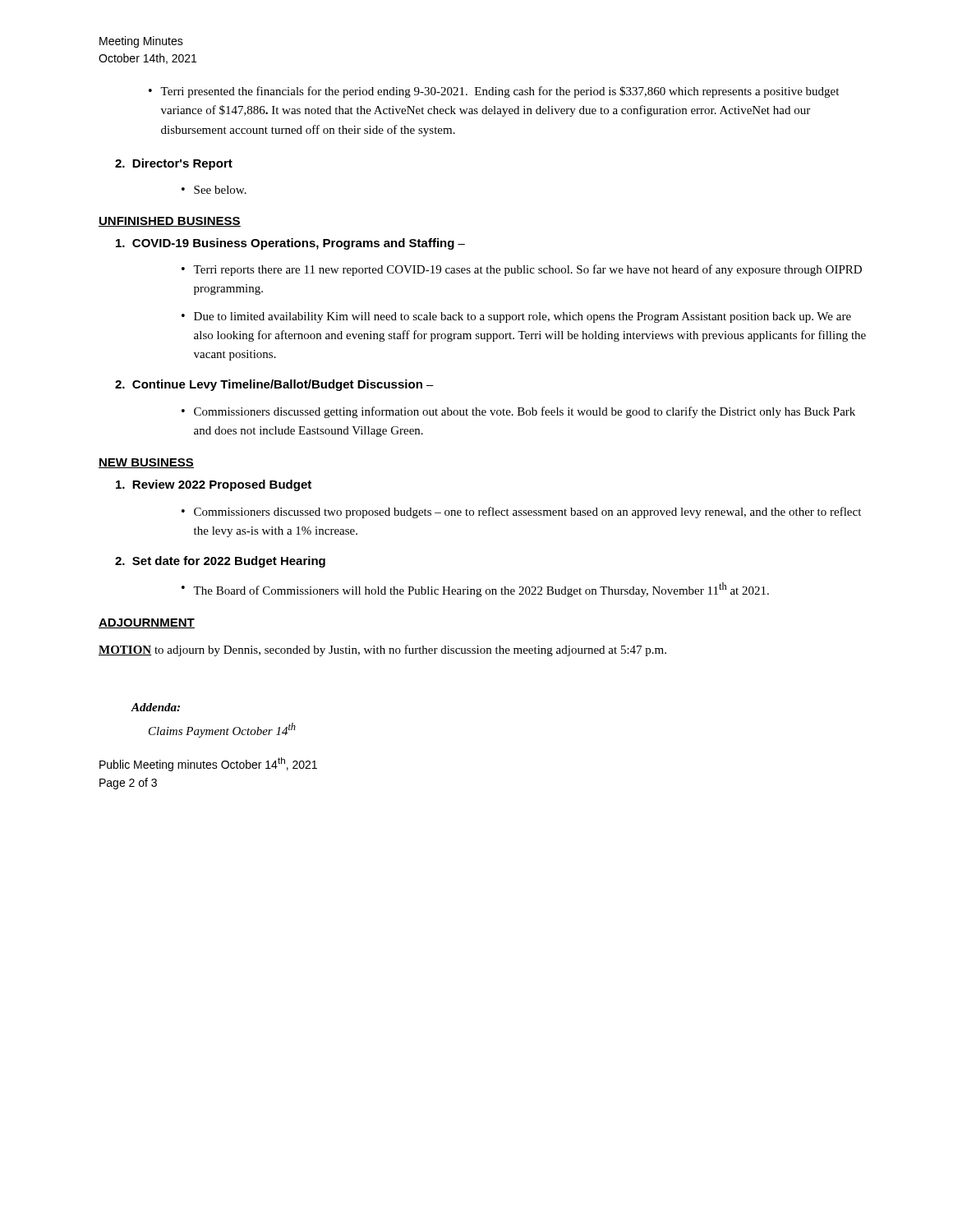The image size is (953, 1232).
Task: Find the section header on this page that starts "2. Continue Levy Timeline/Ballot/Budget Discussion"
Action: (x=274, y=385)
